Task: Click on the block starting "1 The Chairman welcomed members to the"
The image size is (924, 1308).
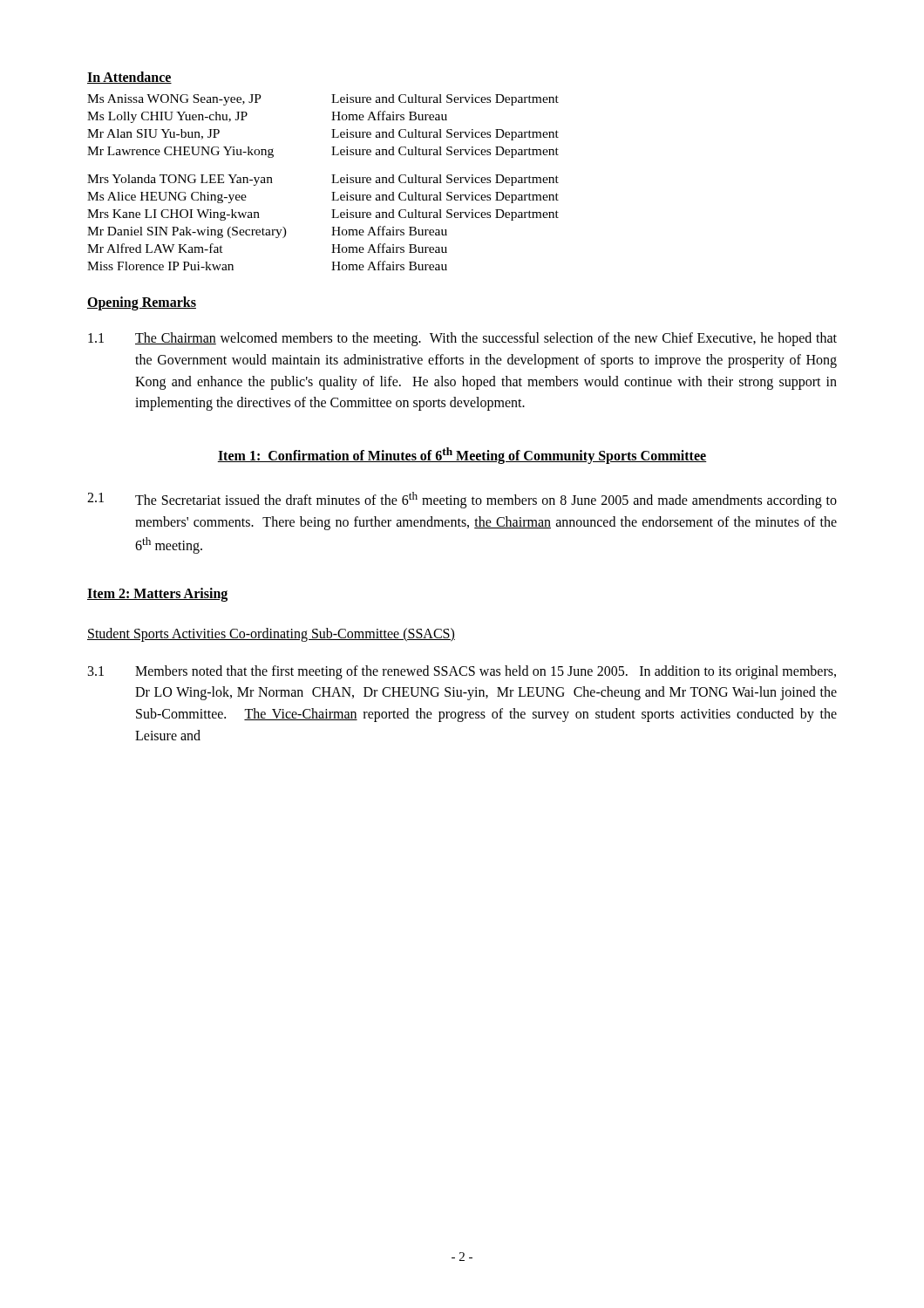Action: point(462,371)
